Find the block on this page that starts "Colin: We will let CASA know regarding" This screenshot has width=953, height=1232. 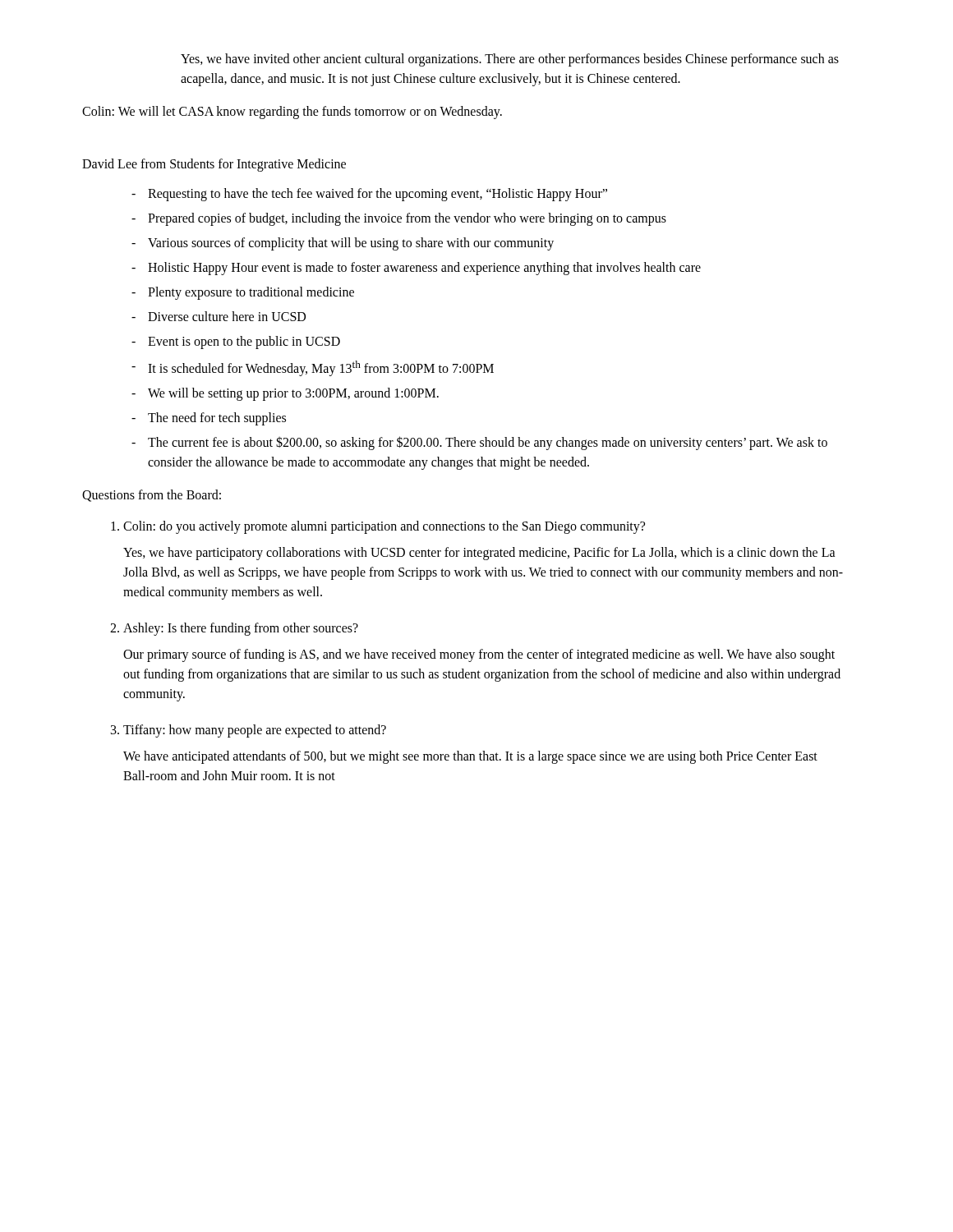click(x=464, y=112)
